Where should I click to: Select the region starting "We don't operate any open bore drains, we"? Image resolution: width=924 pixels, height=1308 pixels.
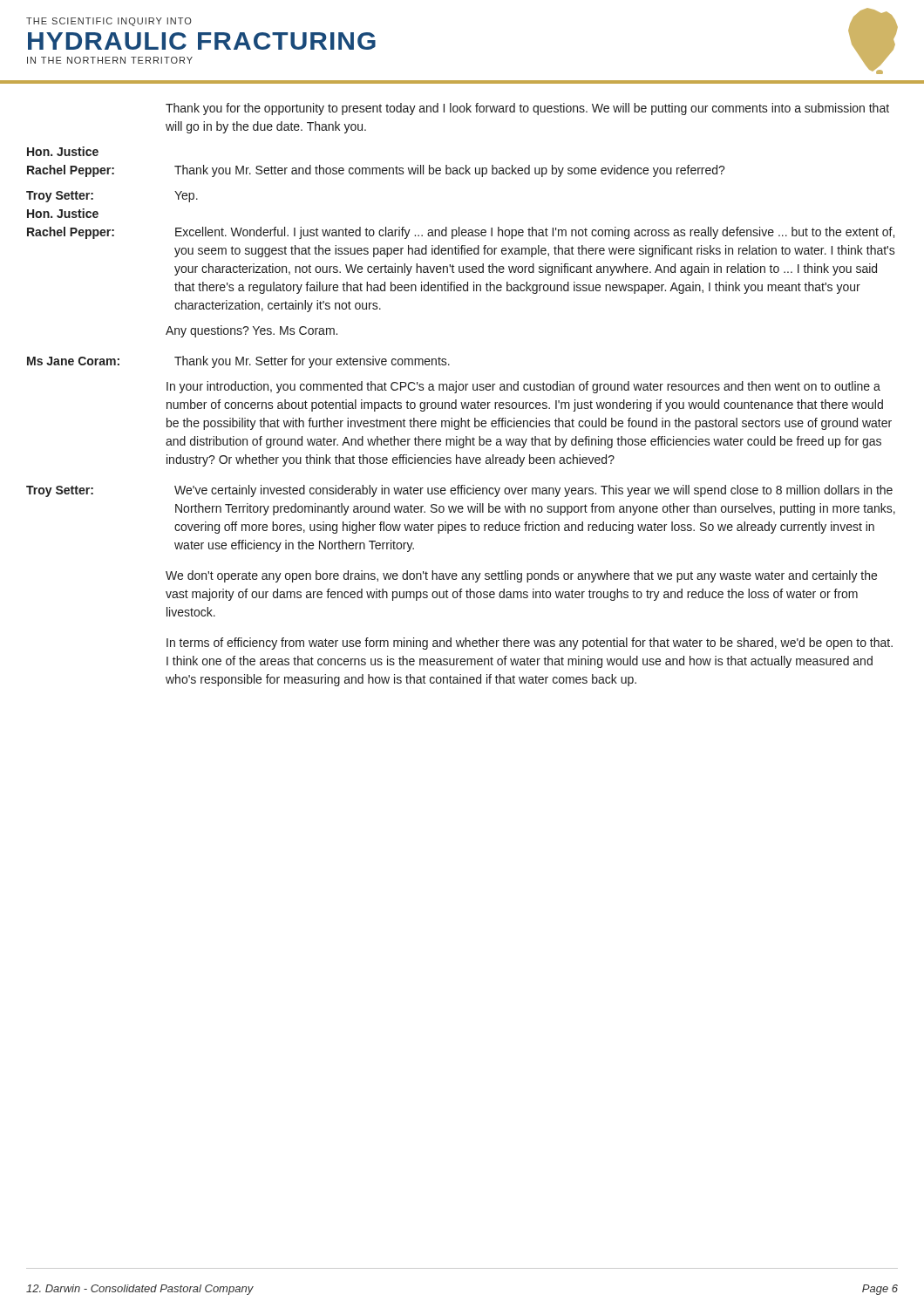pos(522,594)
